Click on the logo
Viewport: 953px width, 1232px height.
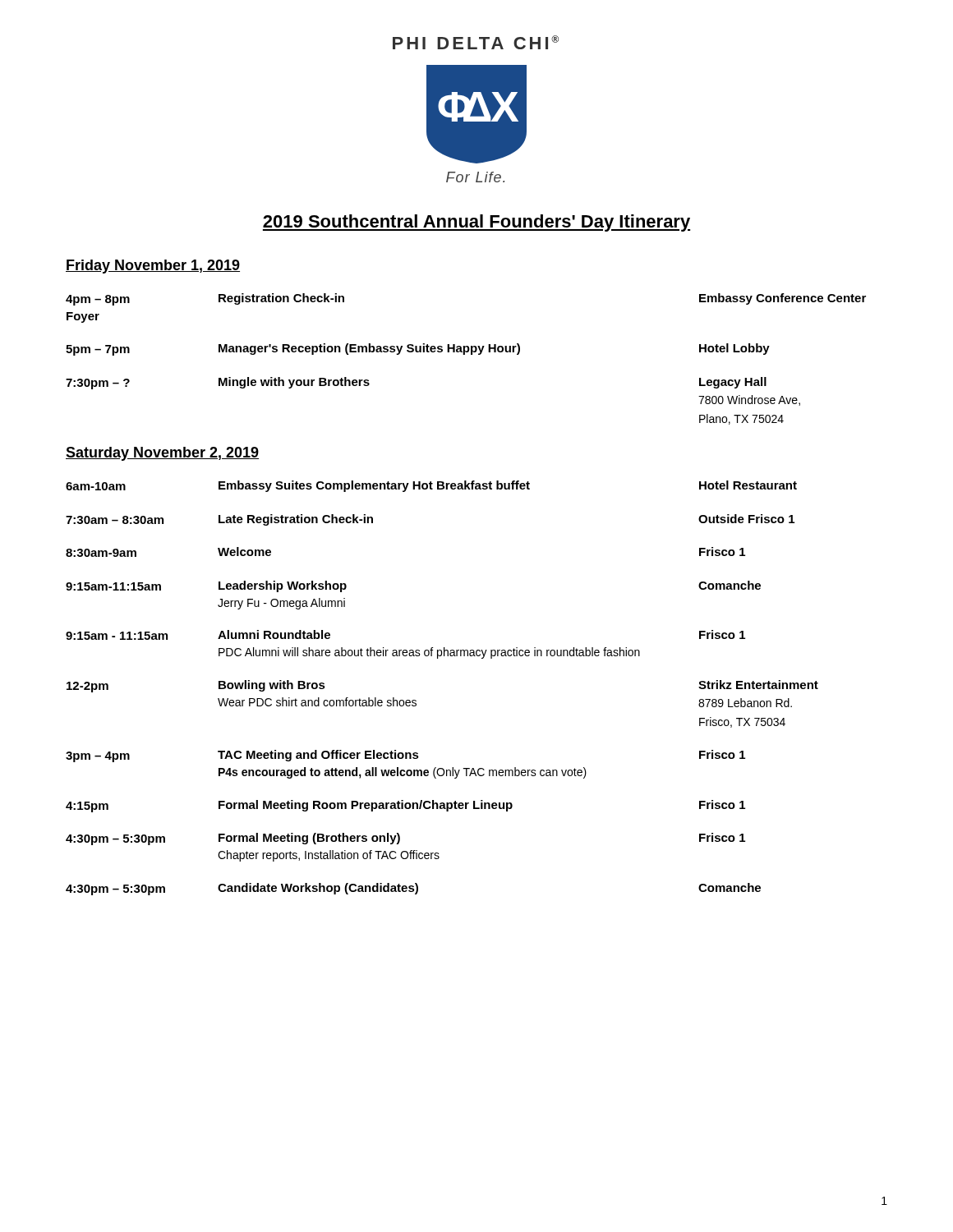(476, 110)
